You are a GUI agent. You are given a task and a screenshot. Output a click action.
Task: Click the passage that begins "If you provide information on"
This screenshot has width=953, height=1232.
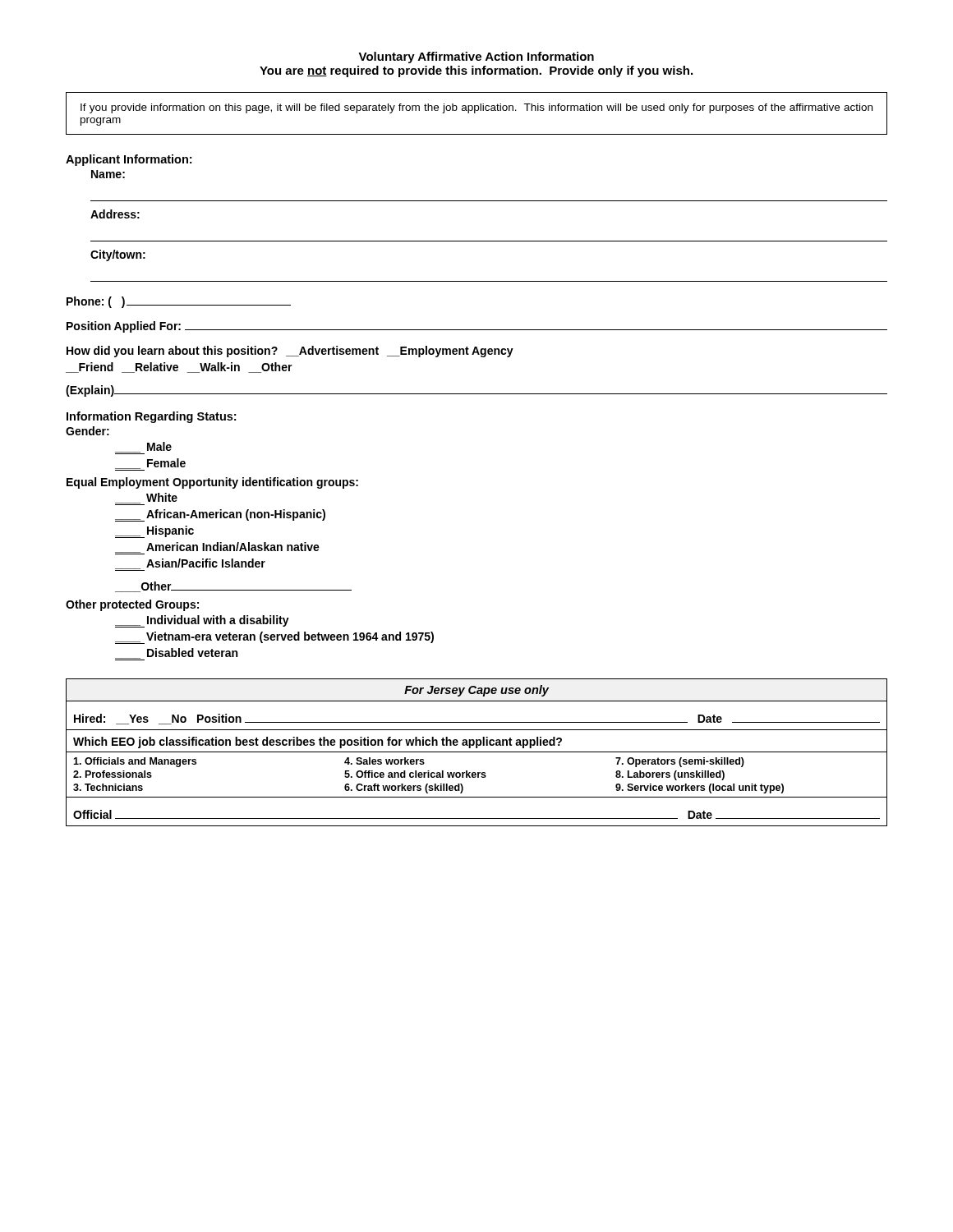tap(476, 113)
